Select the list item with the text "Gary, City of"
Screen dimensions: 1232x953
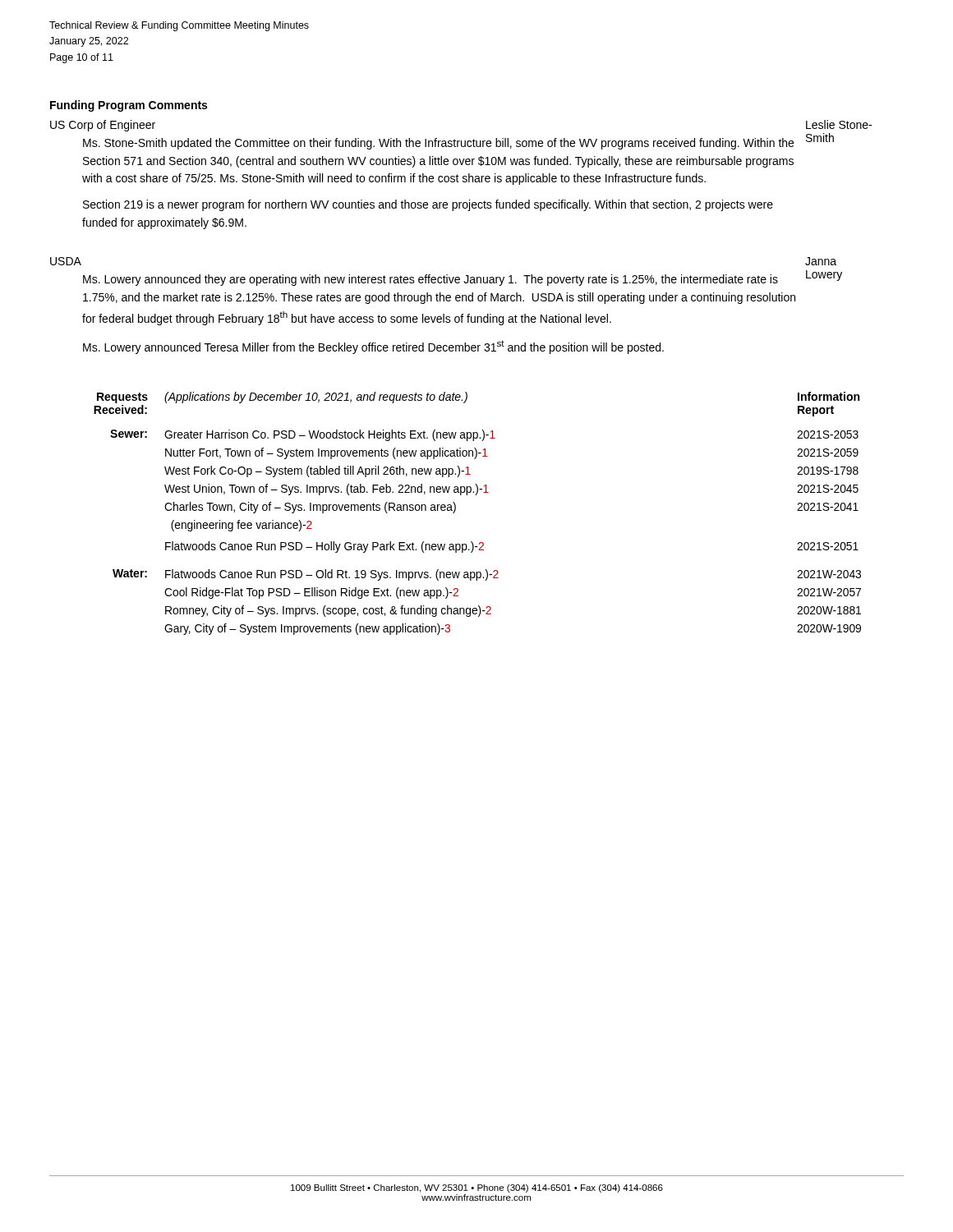(x=311, y=629)
